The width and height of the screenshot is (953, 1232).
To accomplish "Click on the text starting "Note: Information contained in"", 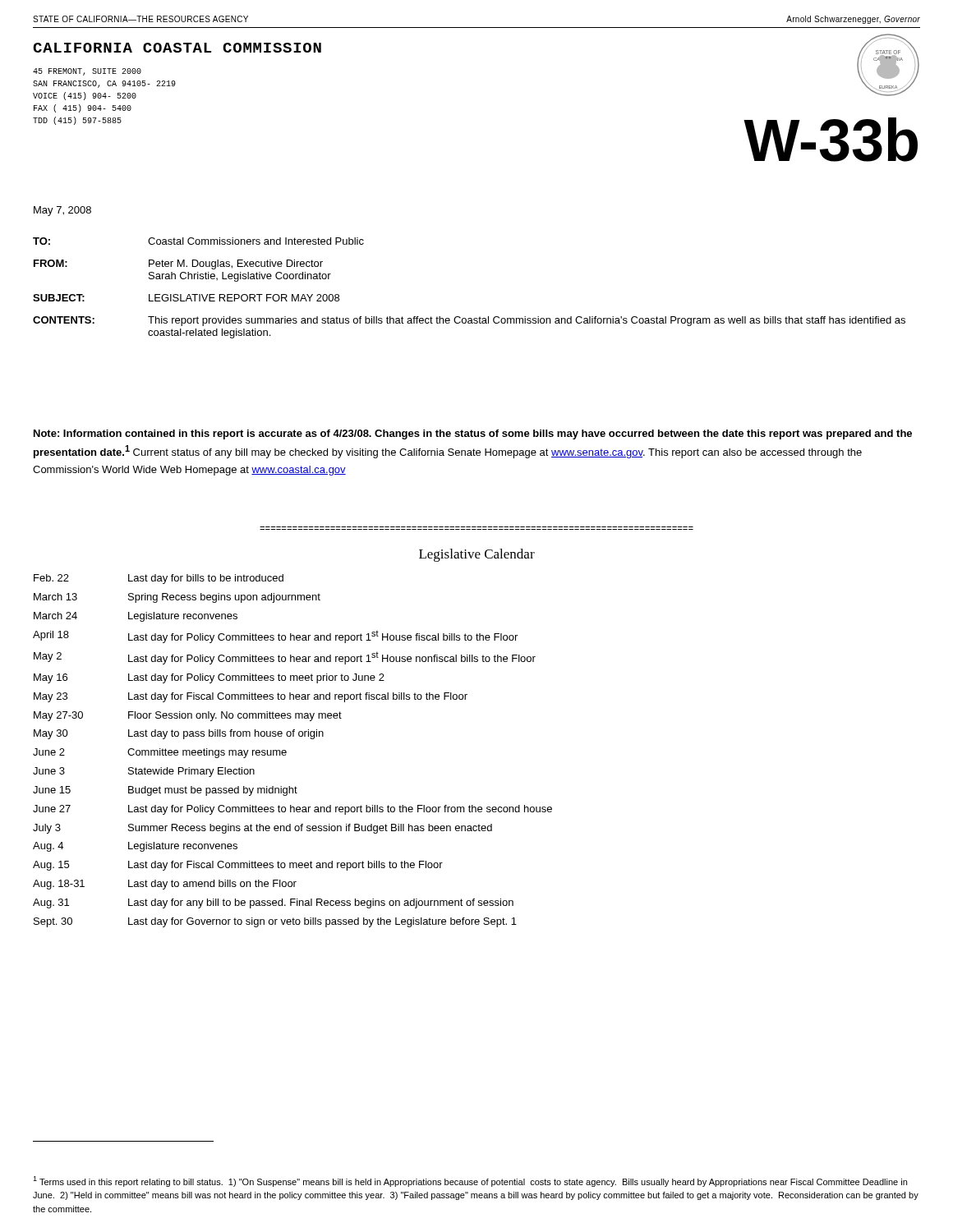I will [x=476, y=452].
